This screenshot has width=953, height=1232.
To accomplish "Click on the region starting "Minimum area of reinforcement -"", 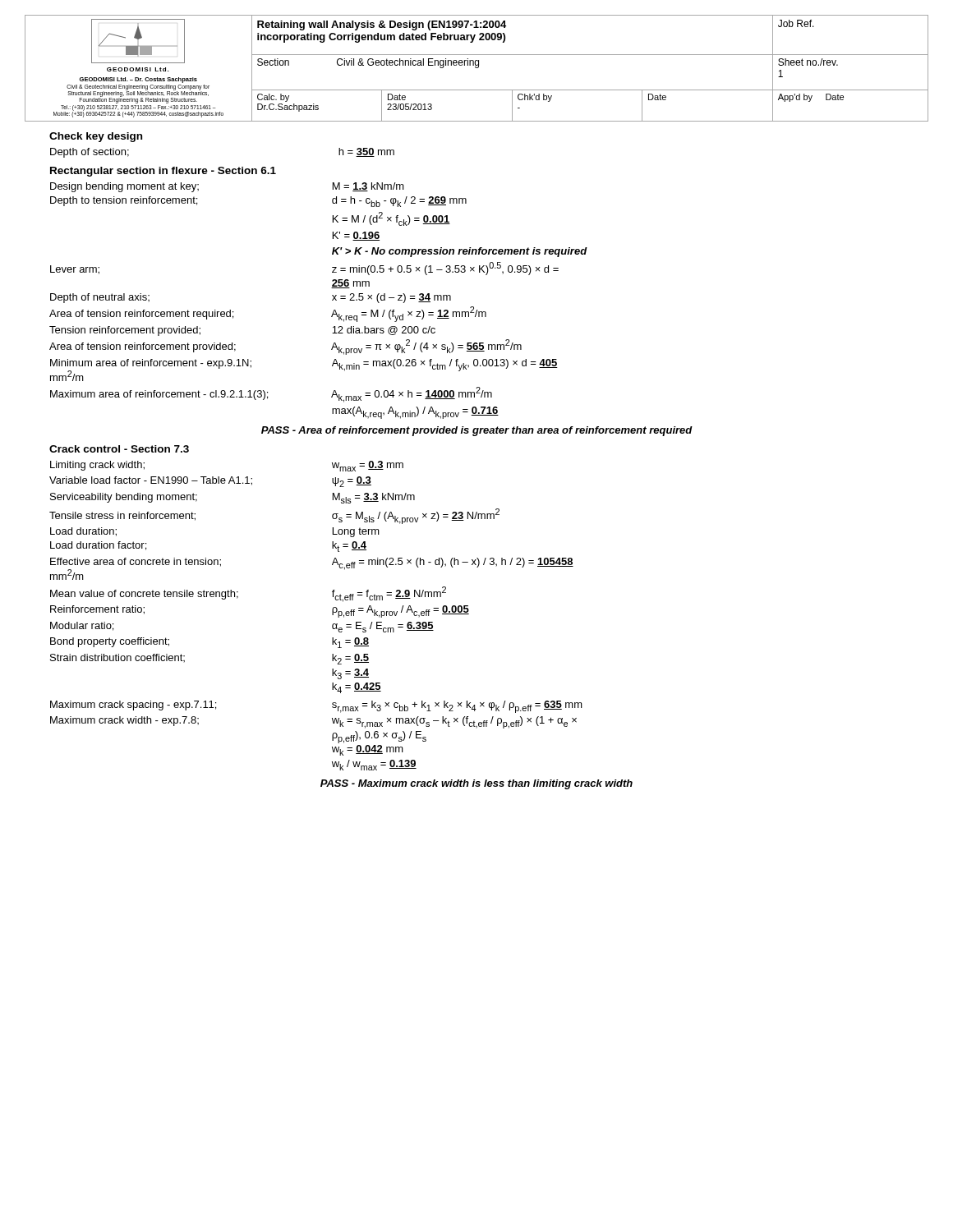I will click(x=76, y=366).
